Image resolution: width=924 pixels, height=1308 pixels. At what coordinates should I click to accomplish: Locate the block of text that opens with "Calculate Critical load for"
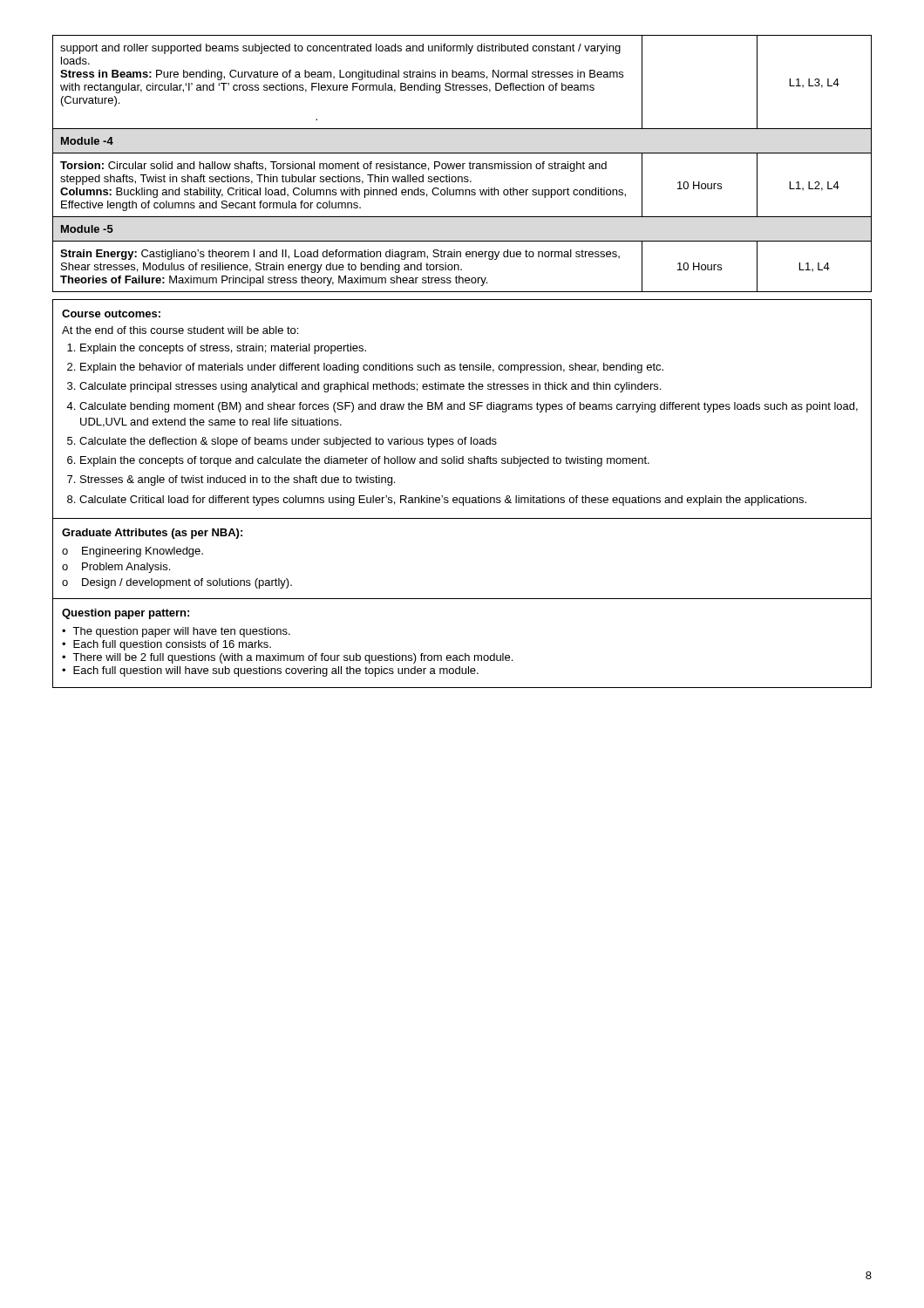[443, 499]
